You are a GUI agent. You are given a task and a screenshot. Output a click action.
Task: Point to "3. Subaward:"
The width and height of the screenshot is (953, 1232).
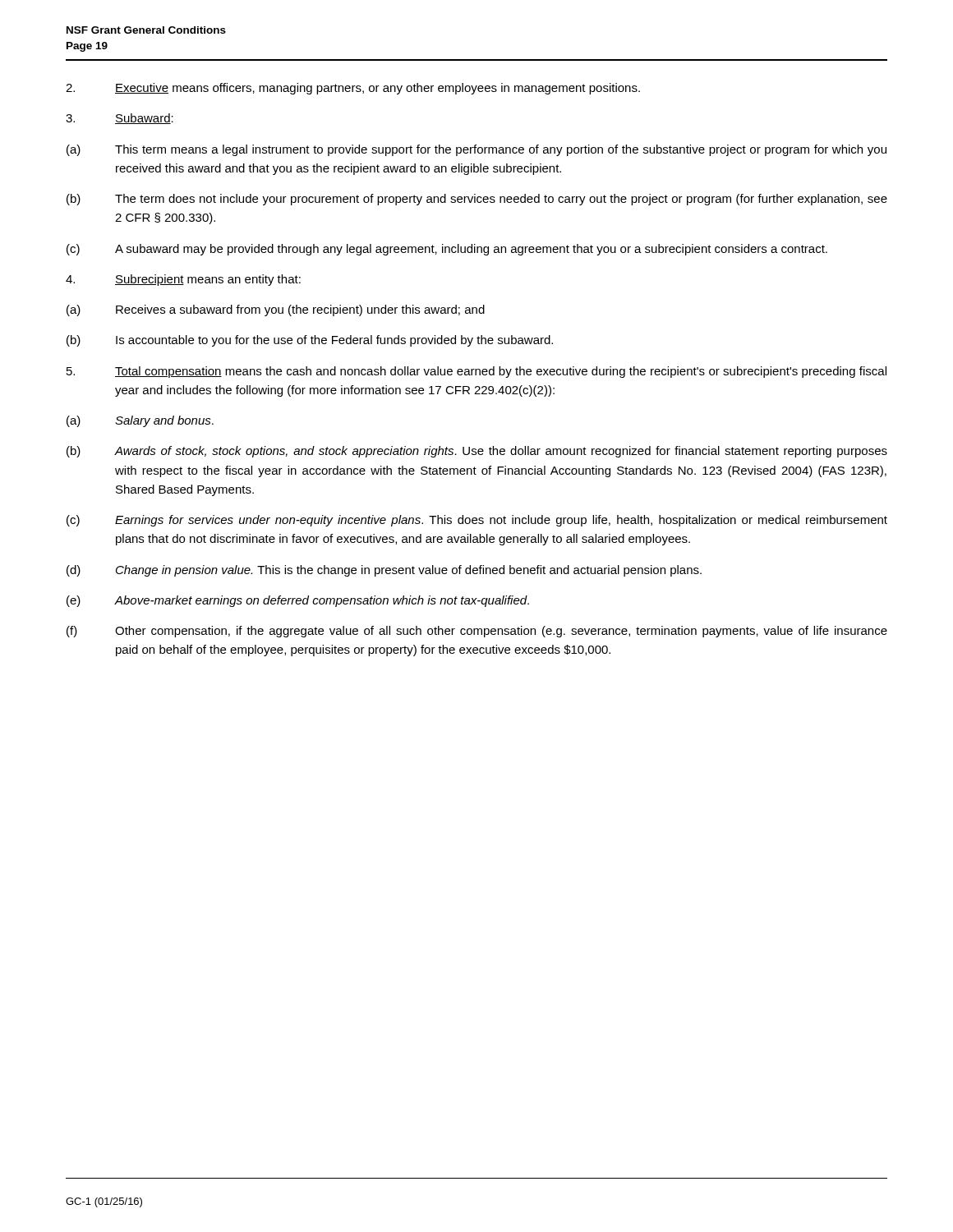[x=120, y=119]
